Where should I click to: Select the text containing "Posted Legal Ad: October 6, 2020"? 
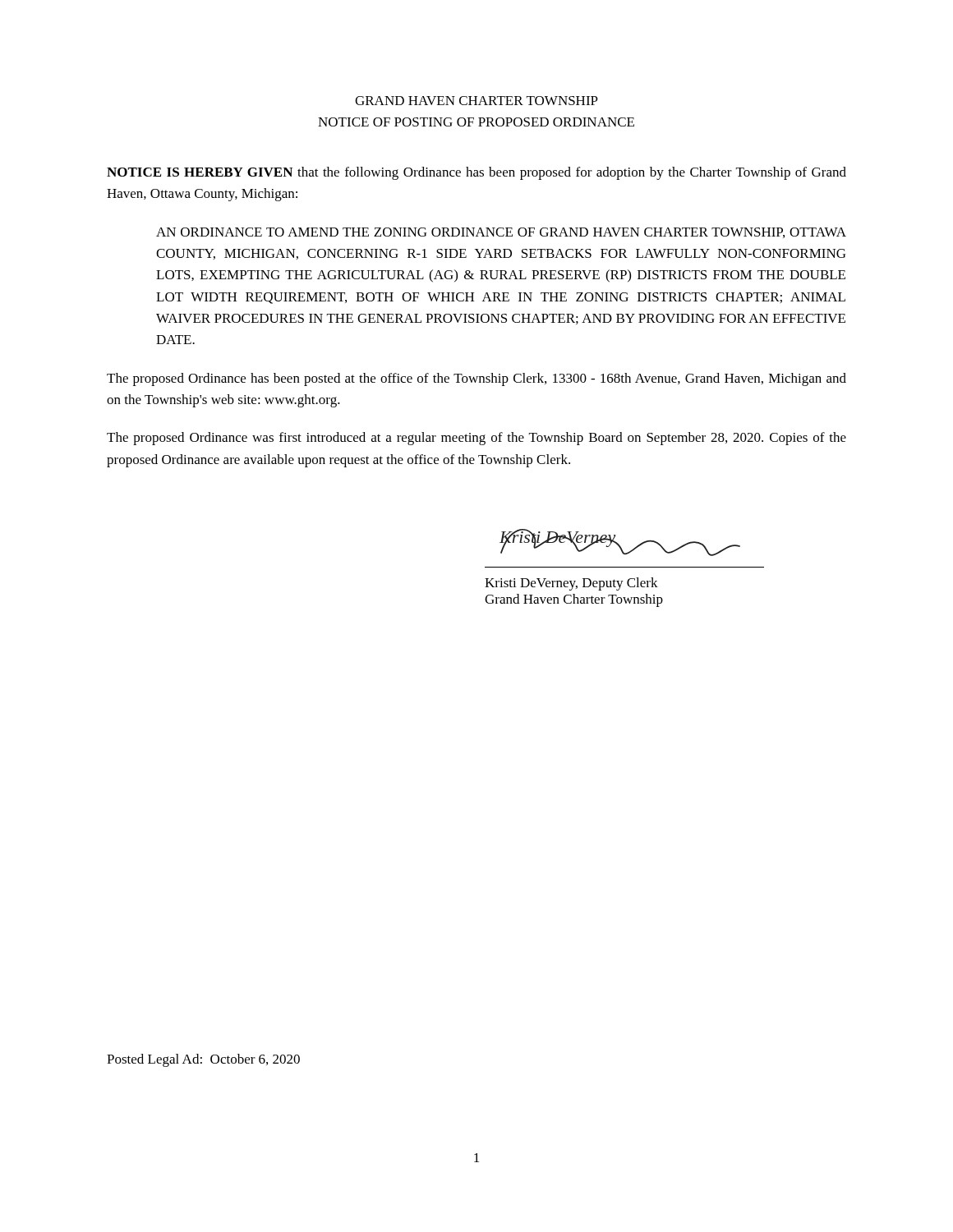point(204,1059)
